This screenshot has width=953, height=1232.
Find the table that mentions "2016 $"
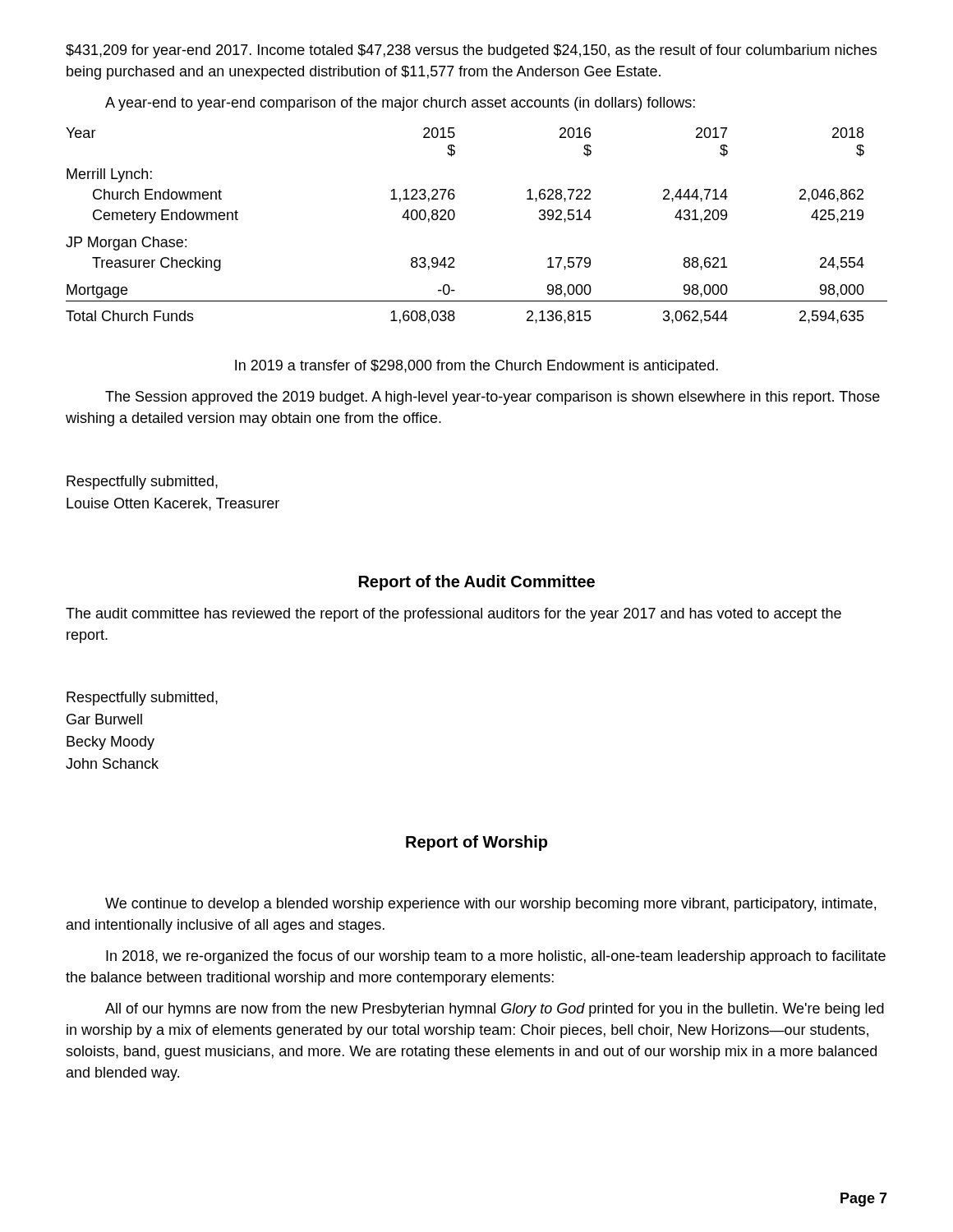pyautogui.click(x=476, y=225)
